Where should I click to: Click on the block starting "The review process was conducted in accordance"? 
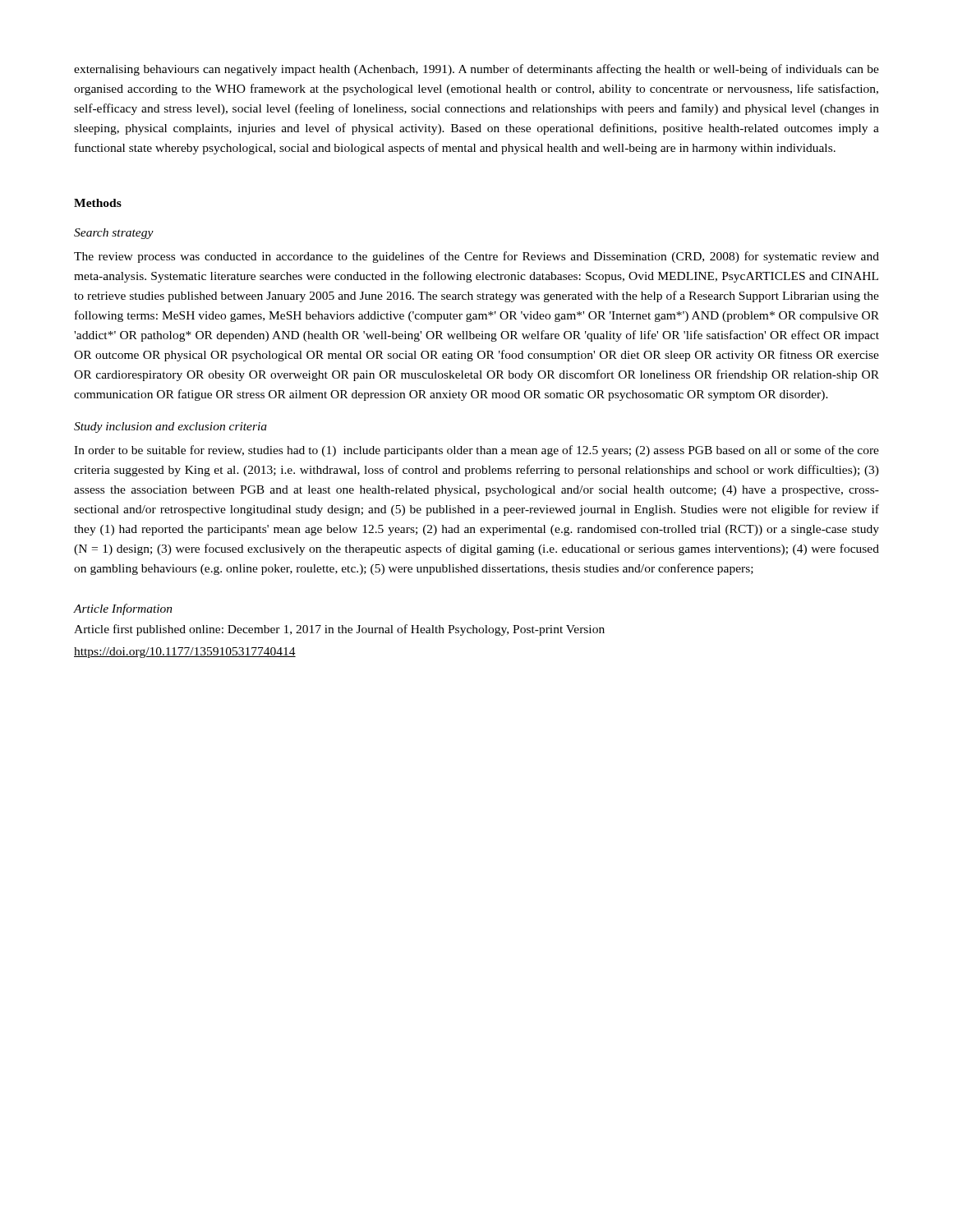pyautogui.click(x=476, y=325)
